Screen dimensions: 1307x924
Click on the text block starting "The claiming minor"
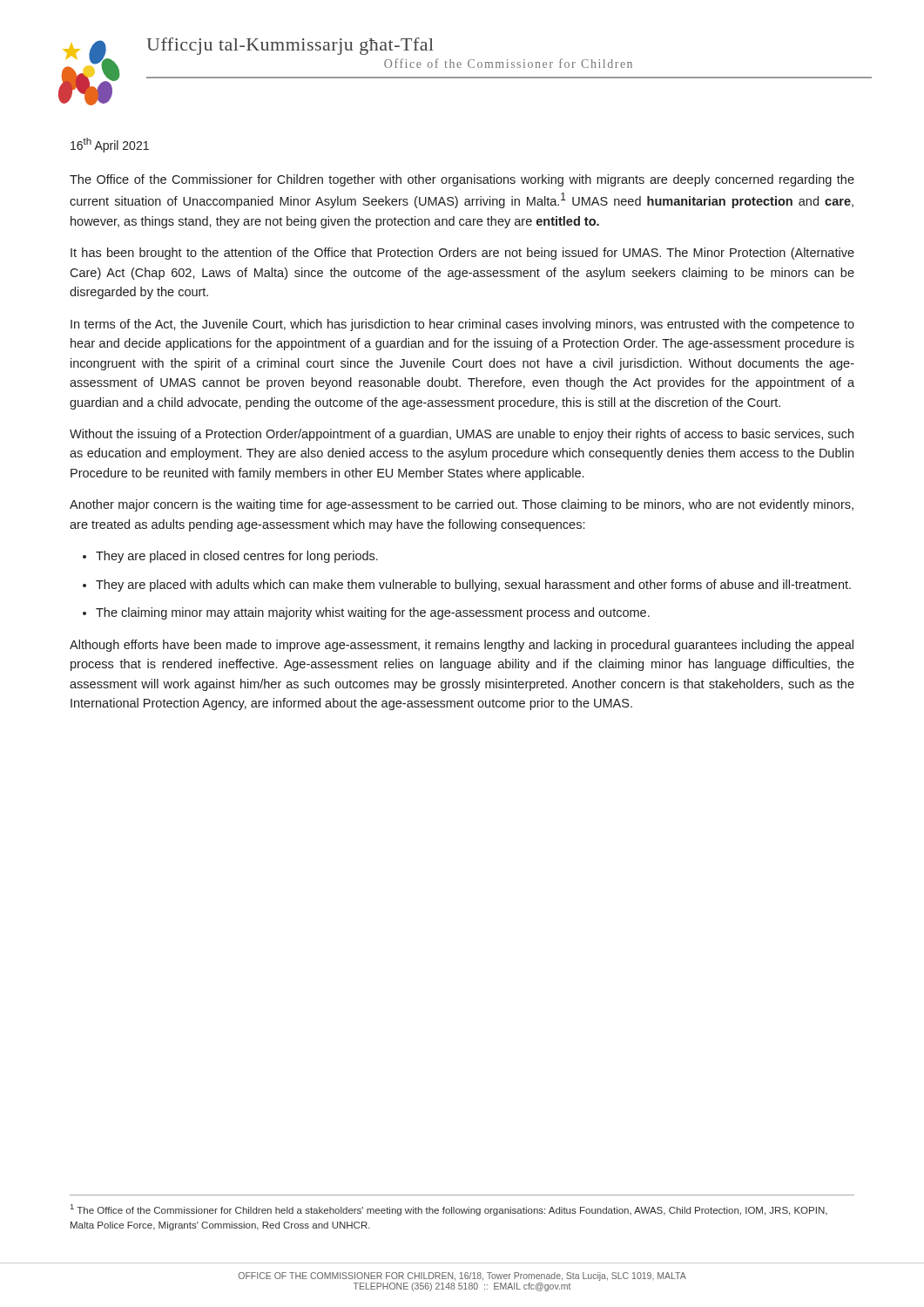(x=373, y=613)
